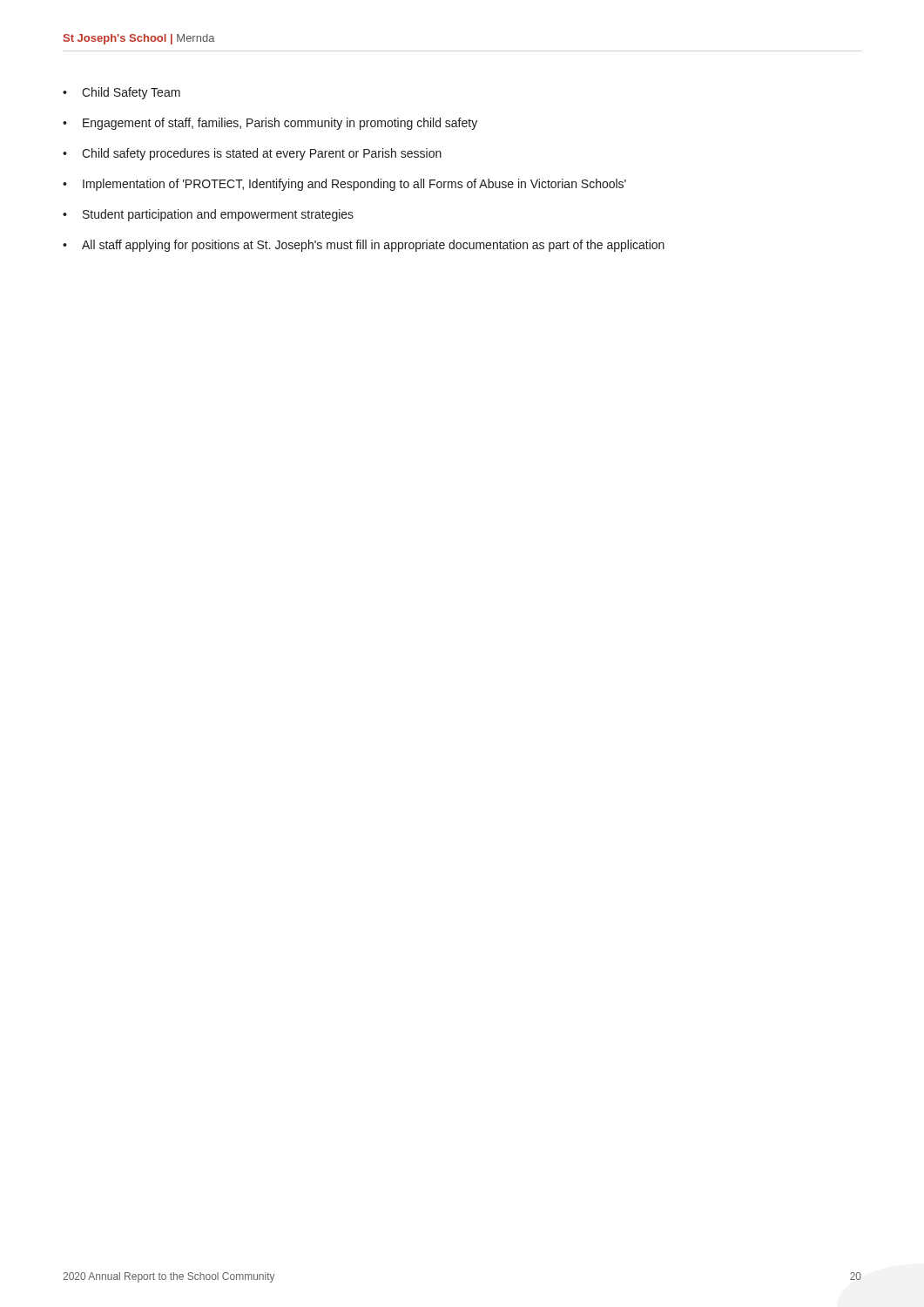924x1307 pixels.
Task: Click the passage that begins "• All staff"
Action: point(364,245)
